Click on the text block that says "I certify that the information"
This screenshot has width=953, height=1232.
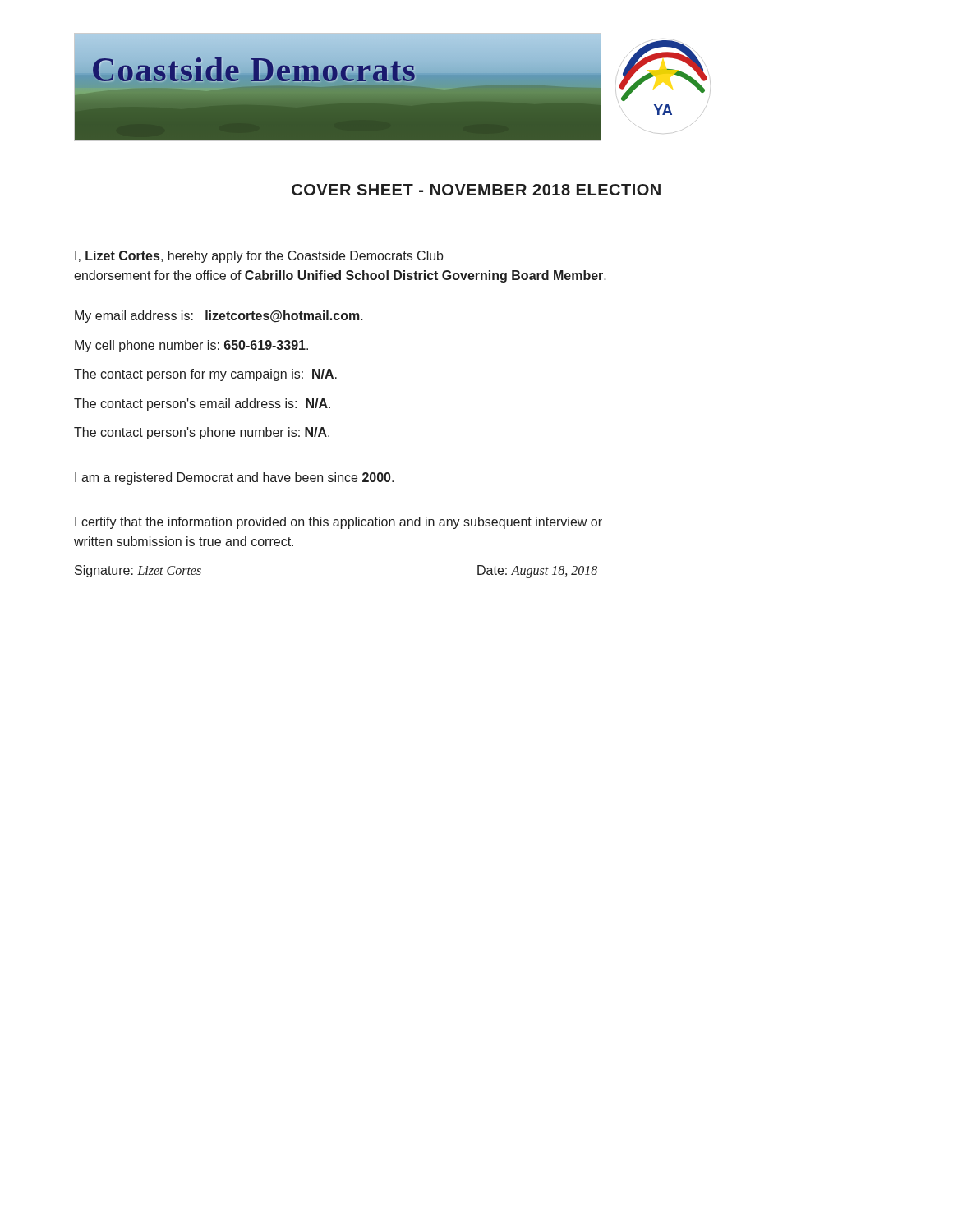pyautogui.click(x=338, y=532)
